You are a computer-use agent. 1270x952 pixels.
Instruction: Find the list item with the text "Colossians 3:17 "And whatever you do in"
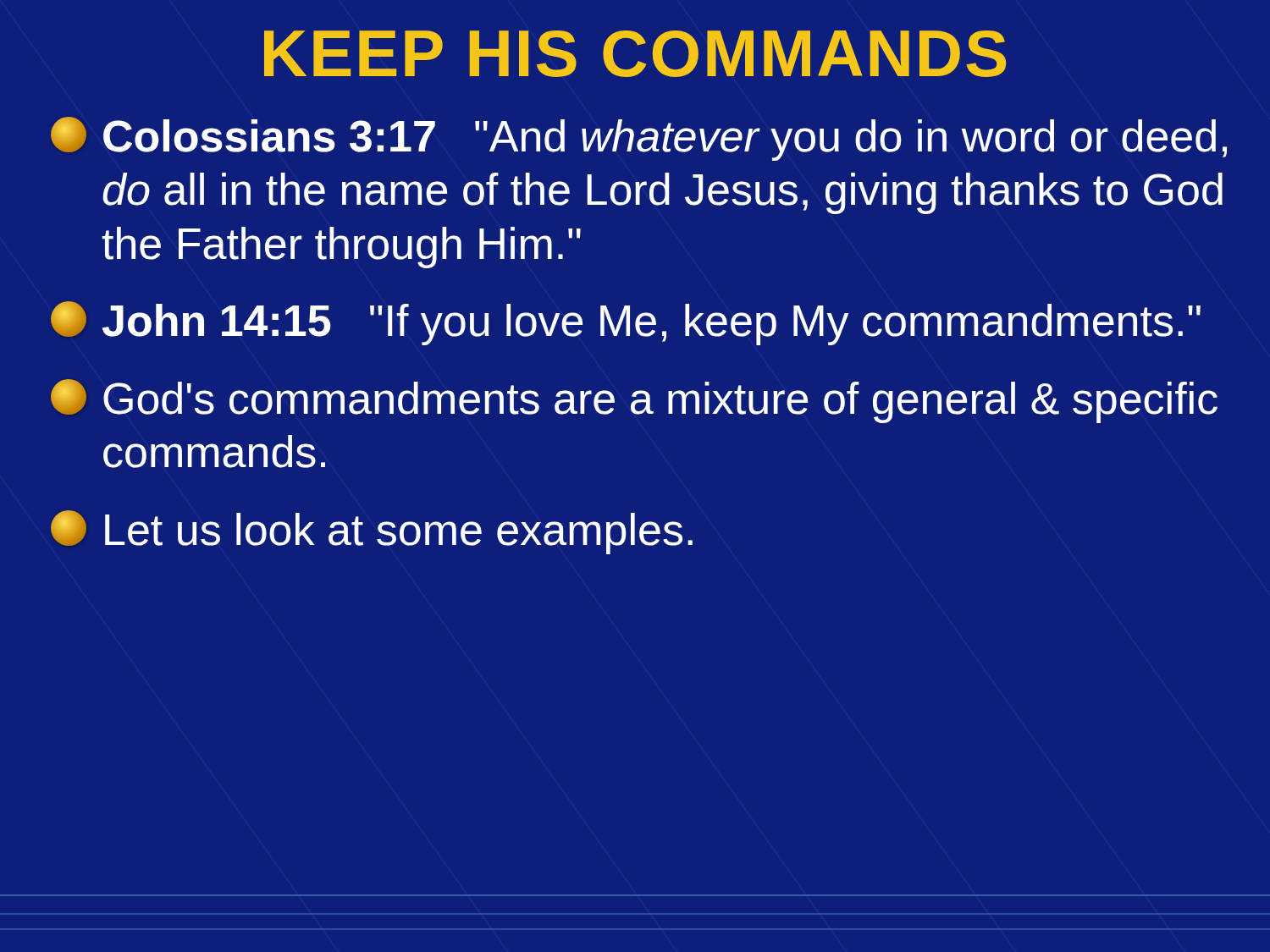643,191
